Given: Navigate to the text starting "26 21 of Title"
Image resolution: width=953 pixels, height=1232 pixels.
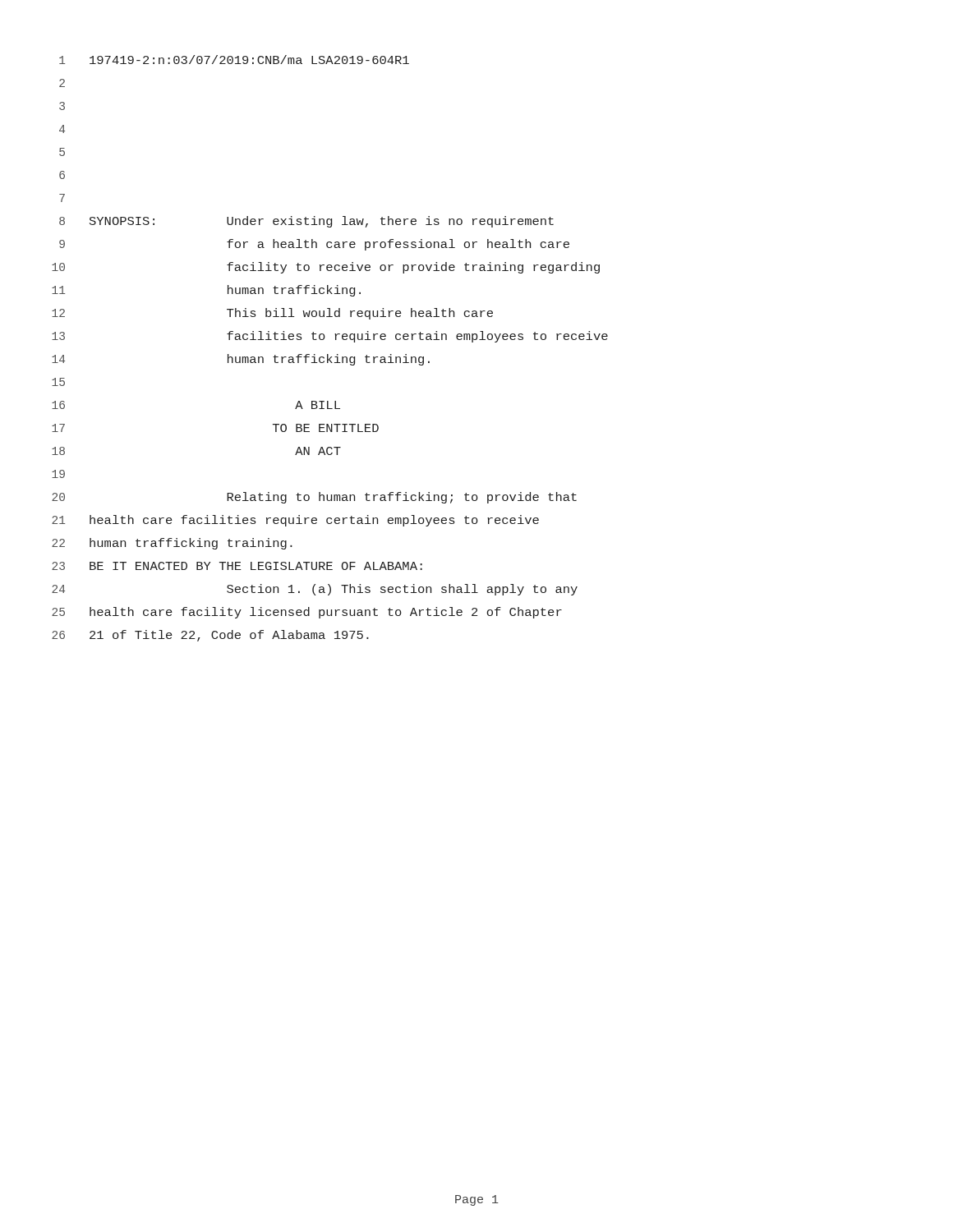Looking at the screenshot, I should click(x=210, y=636).
